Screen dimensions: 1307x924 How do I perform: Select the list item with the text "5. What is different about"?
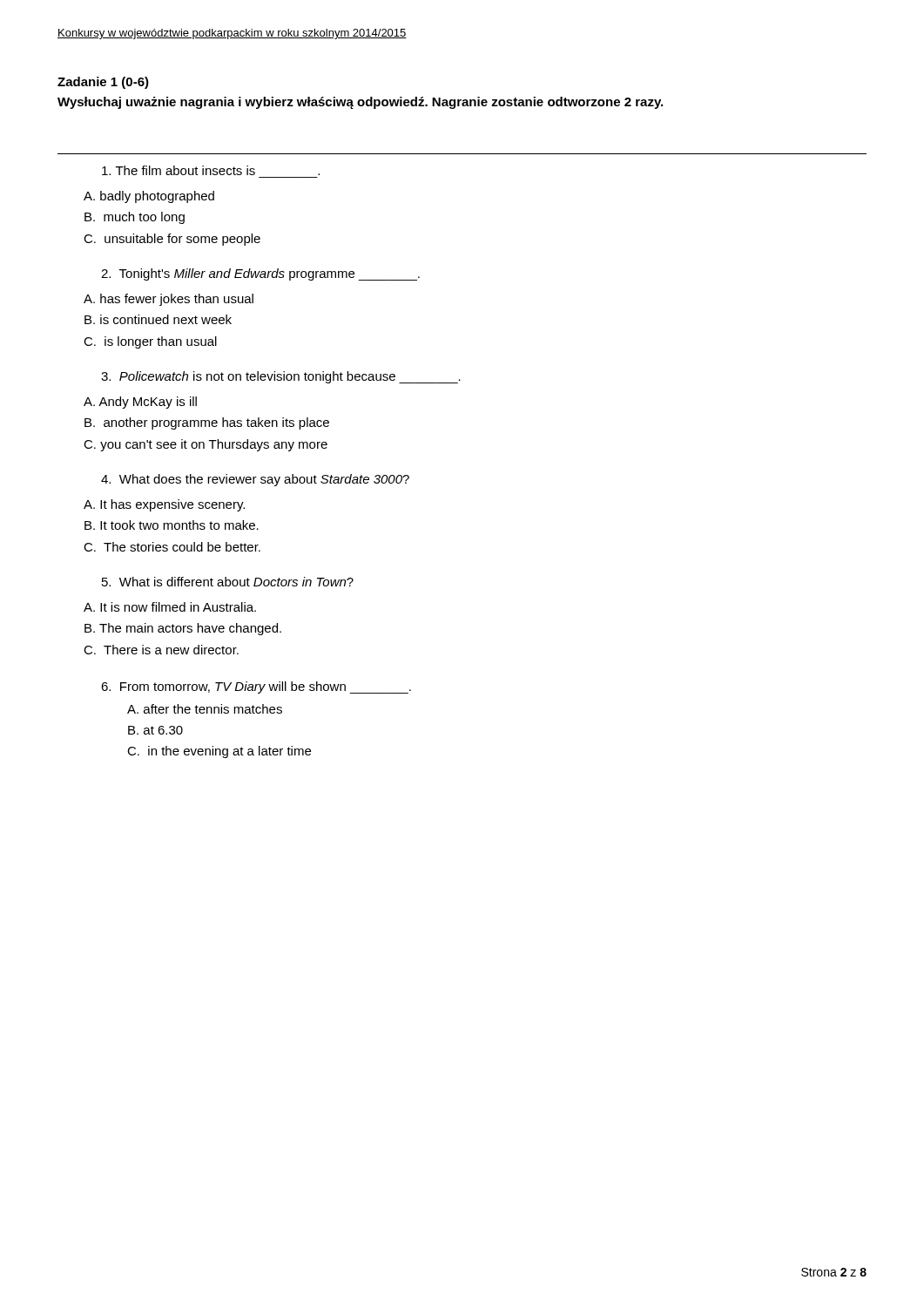click(x=227, y=582)
